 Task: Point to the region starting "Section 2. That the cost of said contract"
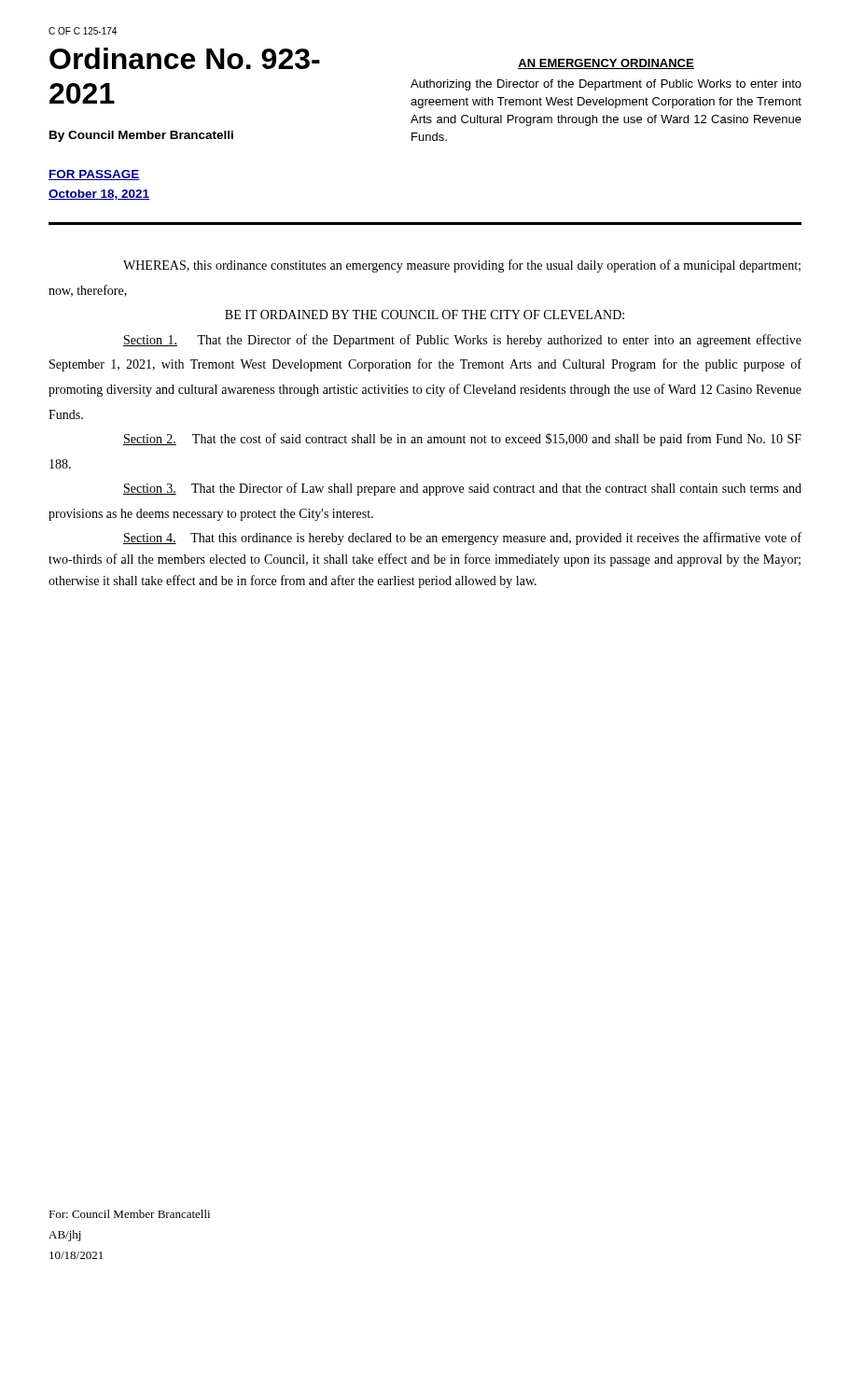pyautogui.click(x=425, y=452)
